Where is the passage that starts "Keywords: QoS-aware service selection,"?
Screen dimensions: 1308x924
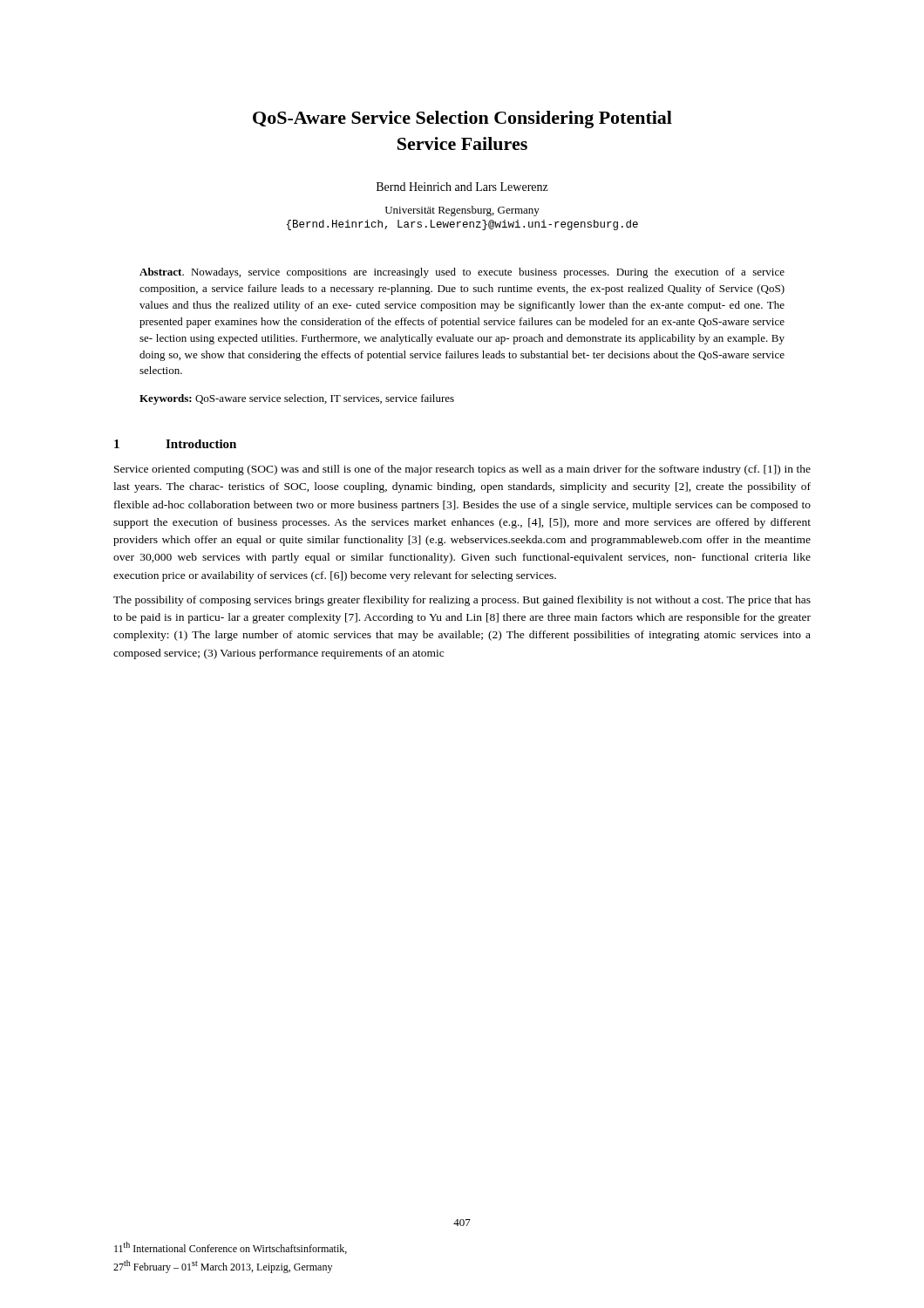pyautogui.click(x=462, y=399)
